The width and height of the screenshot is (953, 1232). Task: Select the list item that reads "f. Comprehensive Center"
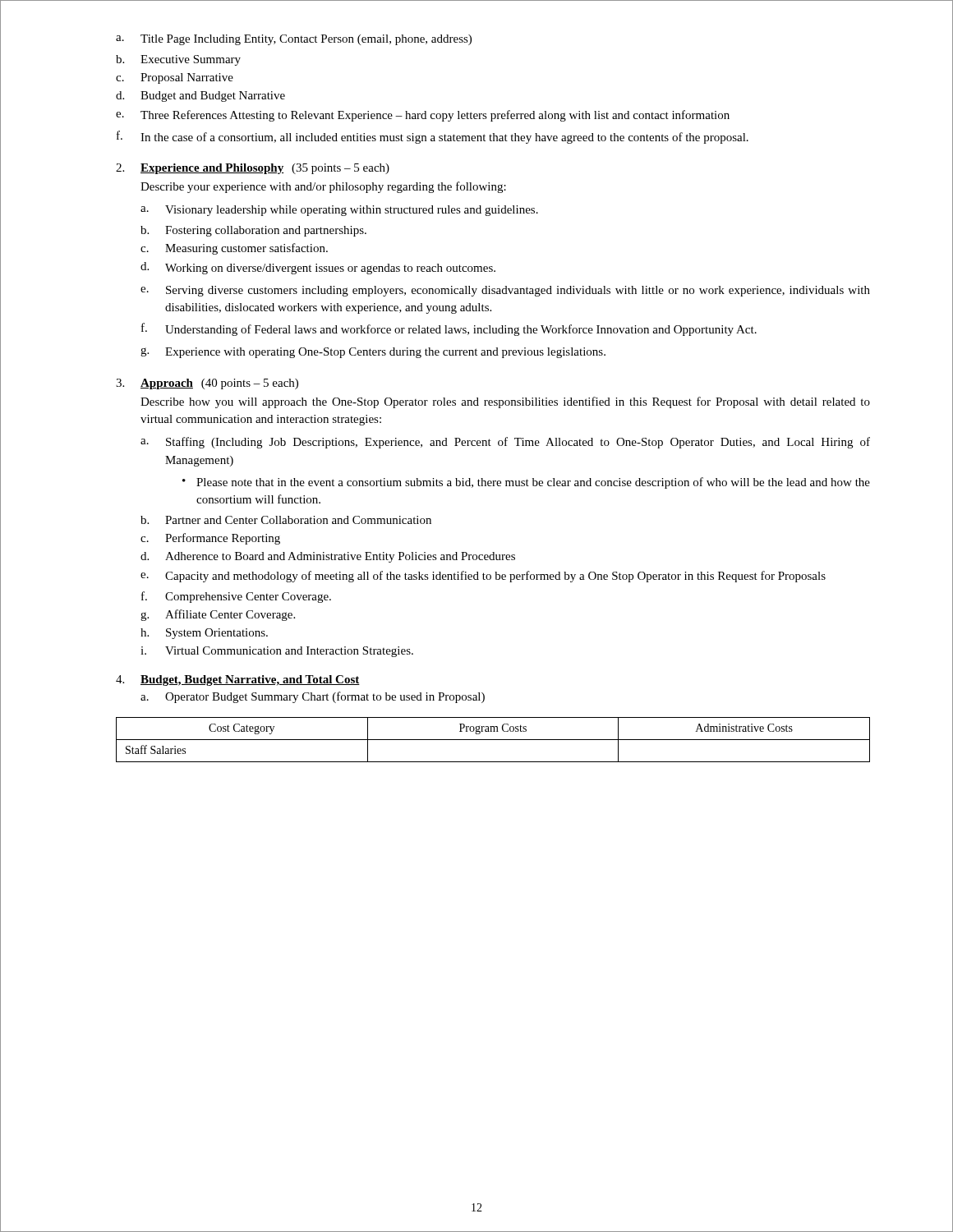236,597
